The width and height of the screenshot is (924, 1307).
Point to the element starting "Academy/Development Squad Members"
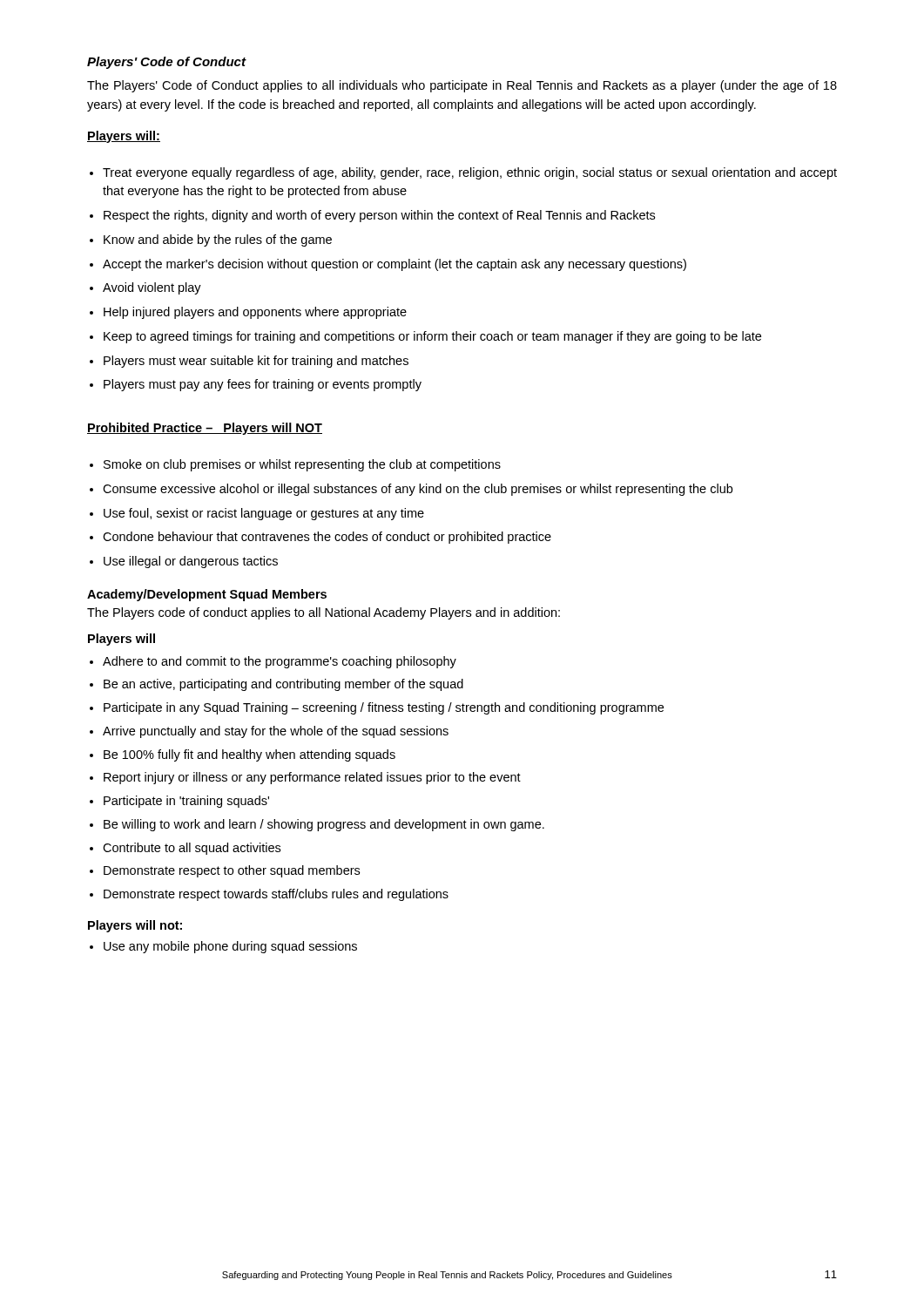coord(207,594)
